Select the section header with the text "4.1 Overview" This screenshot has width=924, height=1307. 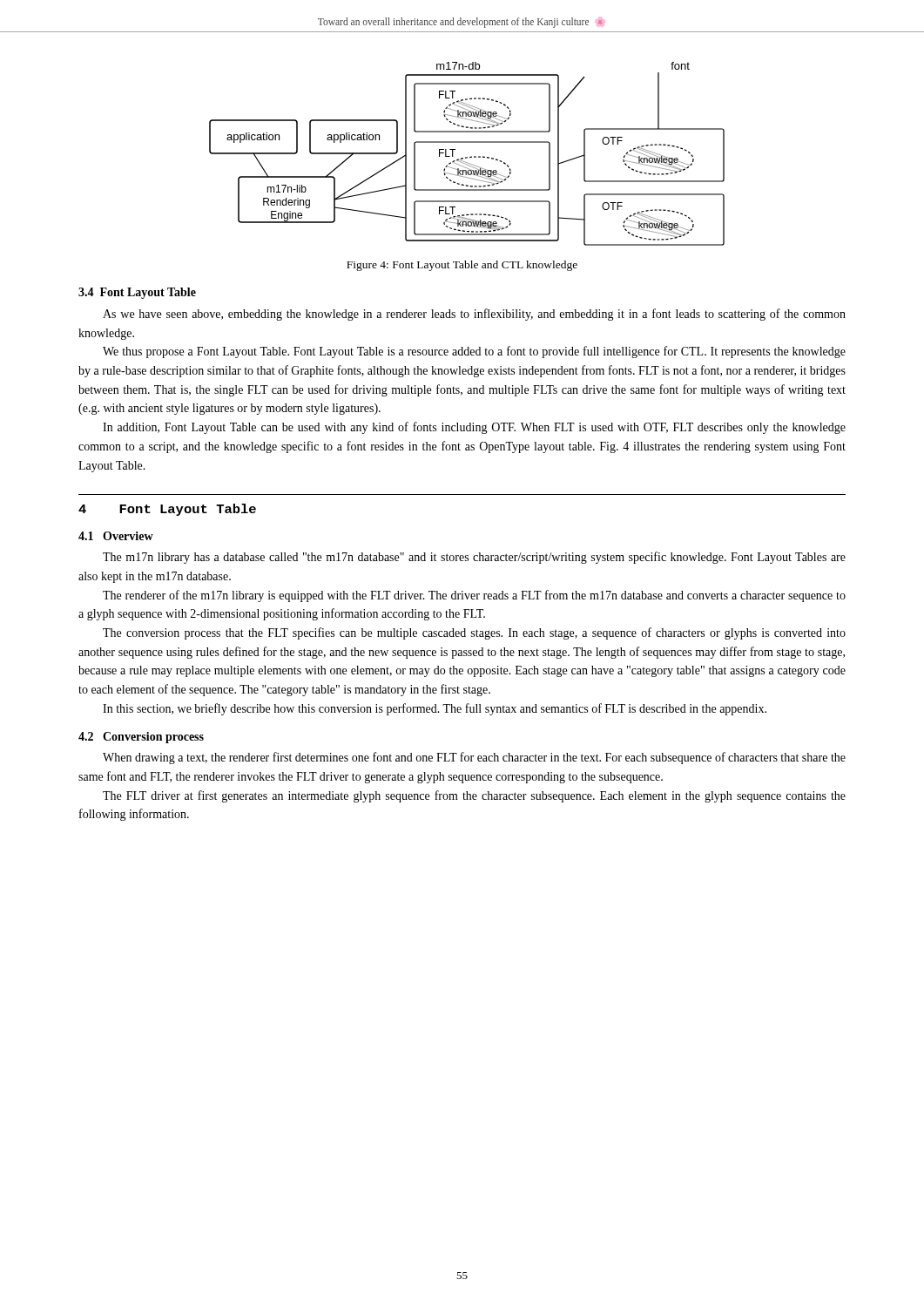(x=116, y=537)
